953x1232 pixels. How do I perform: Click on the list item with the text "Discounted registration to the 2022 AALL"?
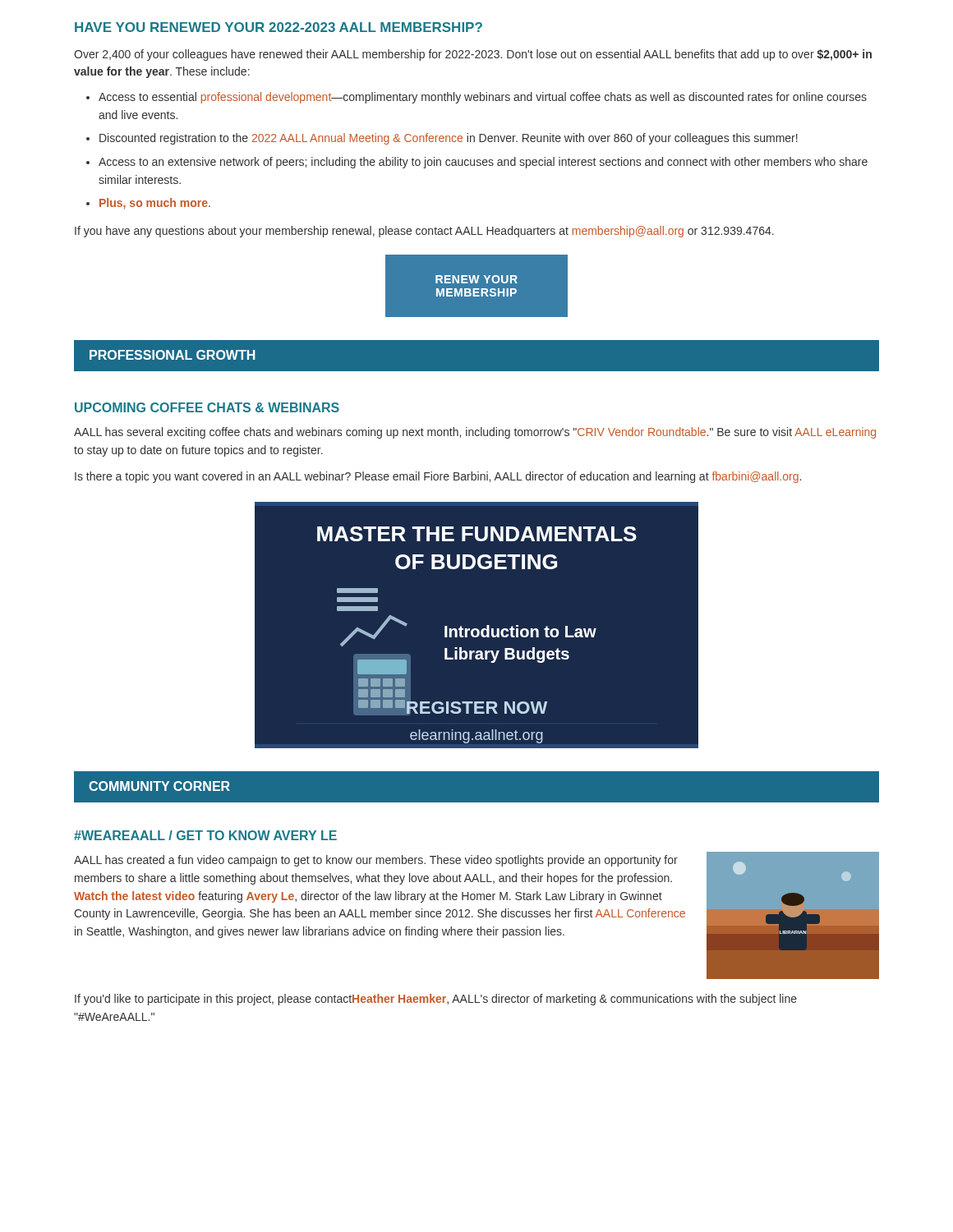(x=448, y=138)
